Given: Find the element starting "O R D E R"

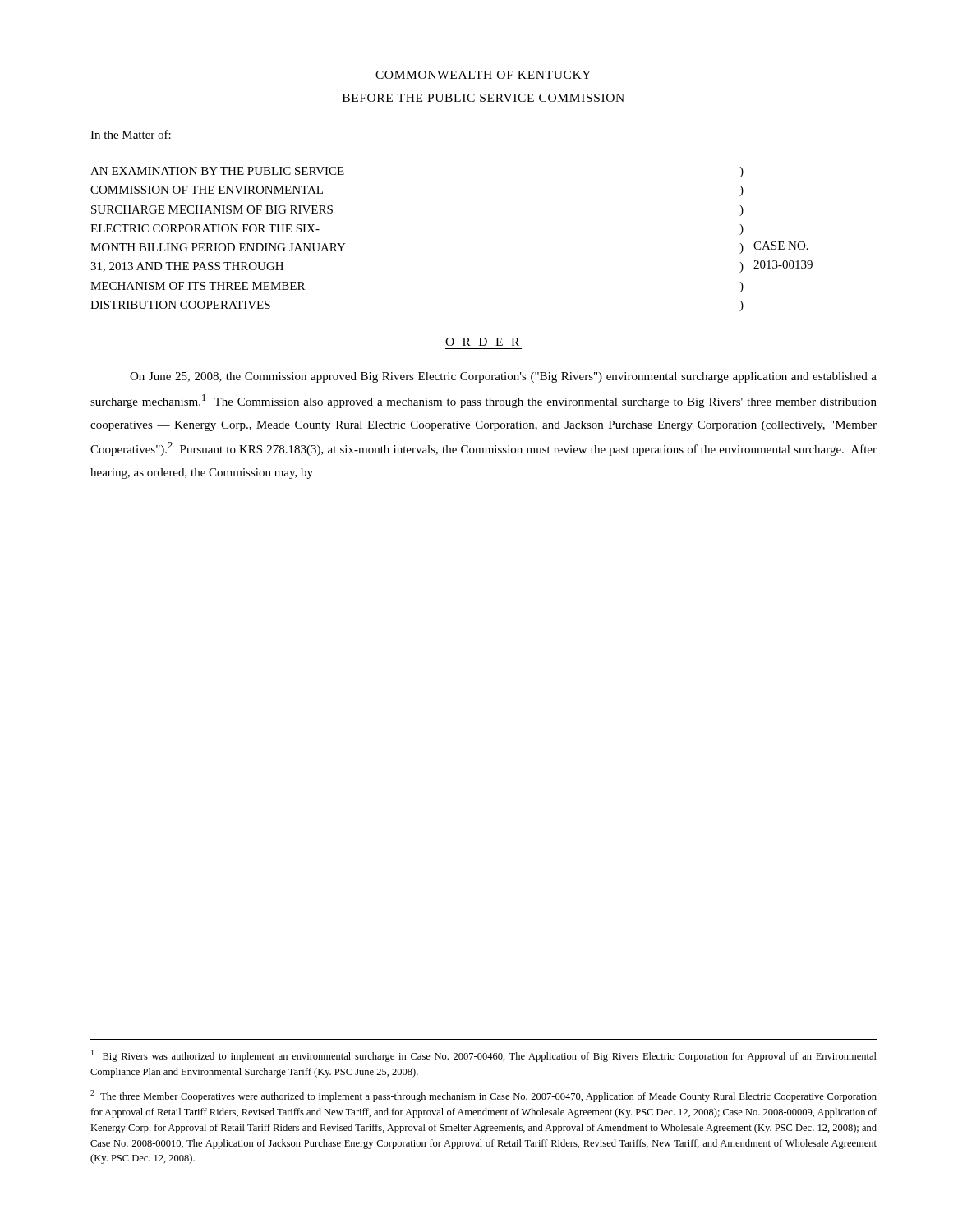Looking at the screenshot, I should 484,341.
